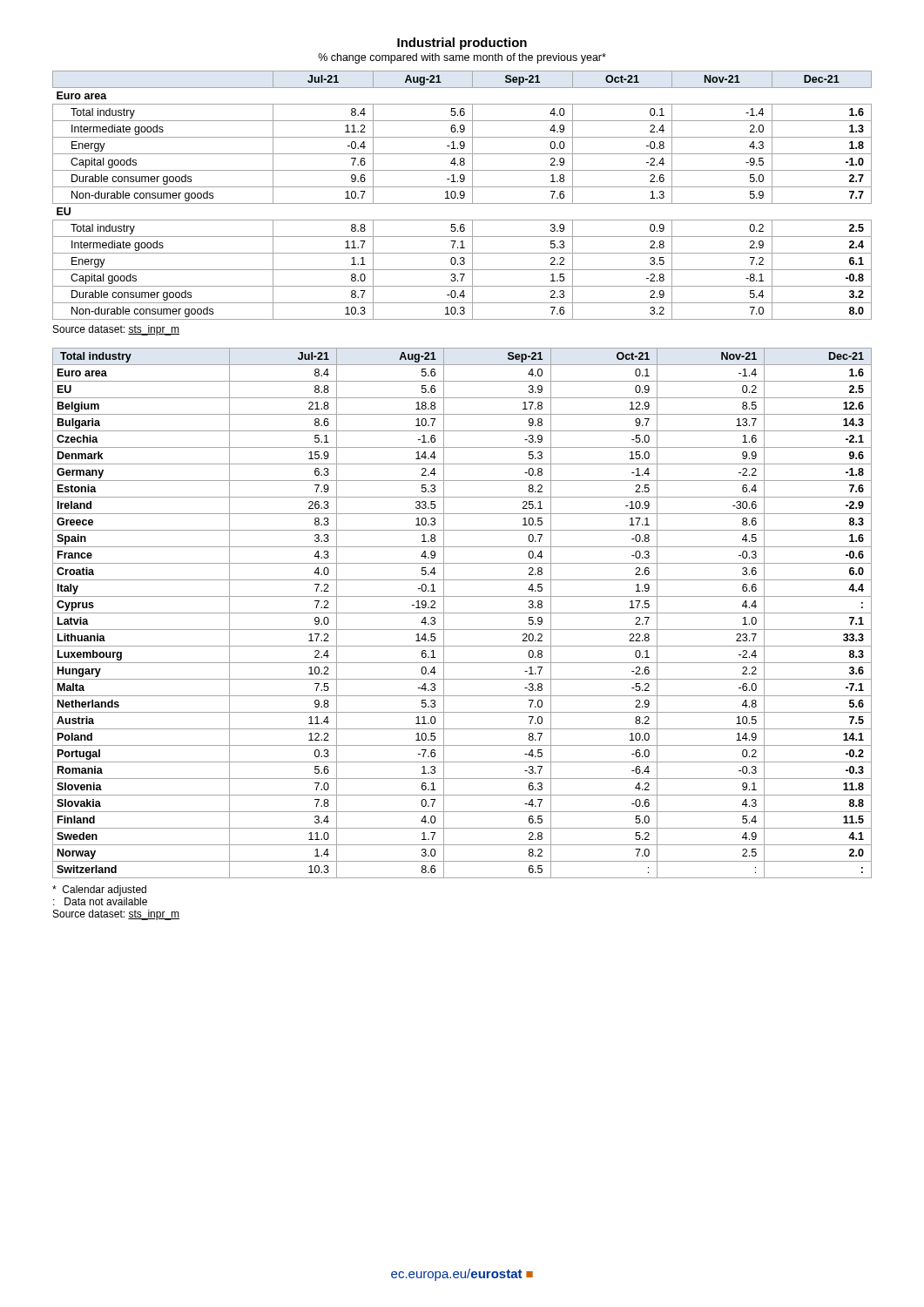Image resolution: width=924 pixels, height=1307 pixels.
Task: Navigate to the text starting "Calendar adjusted : Data"
Action: pyautogui.click(x=116, y=902)
